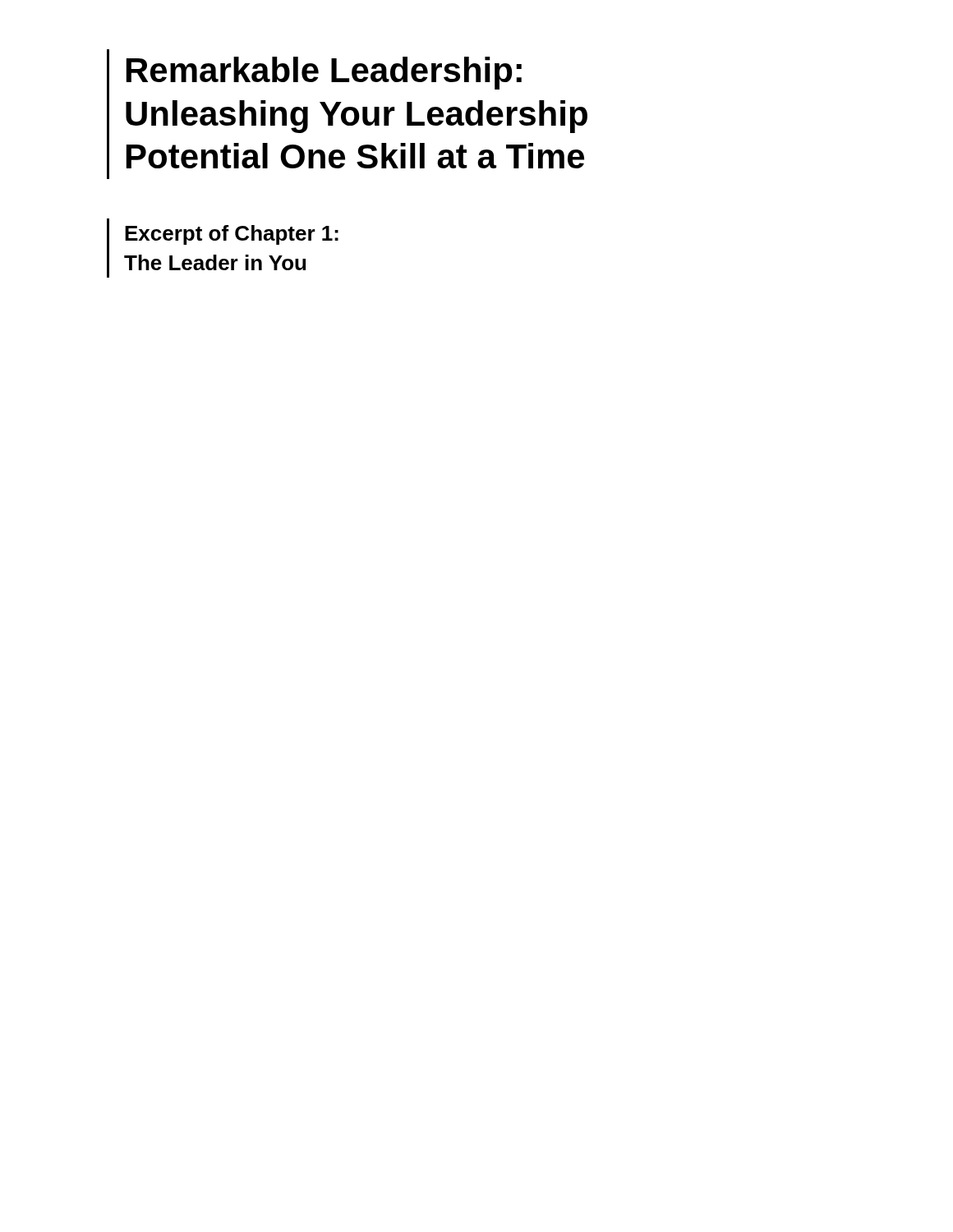Click the section header that begins "Excerpt of Chapter 1:The Leader in"
The height and width of the screenshot is (1232, 953).
[x=232, y=235]
